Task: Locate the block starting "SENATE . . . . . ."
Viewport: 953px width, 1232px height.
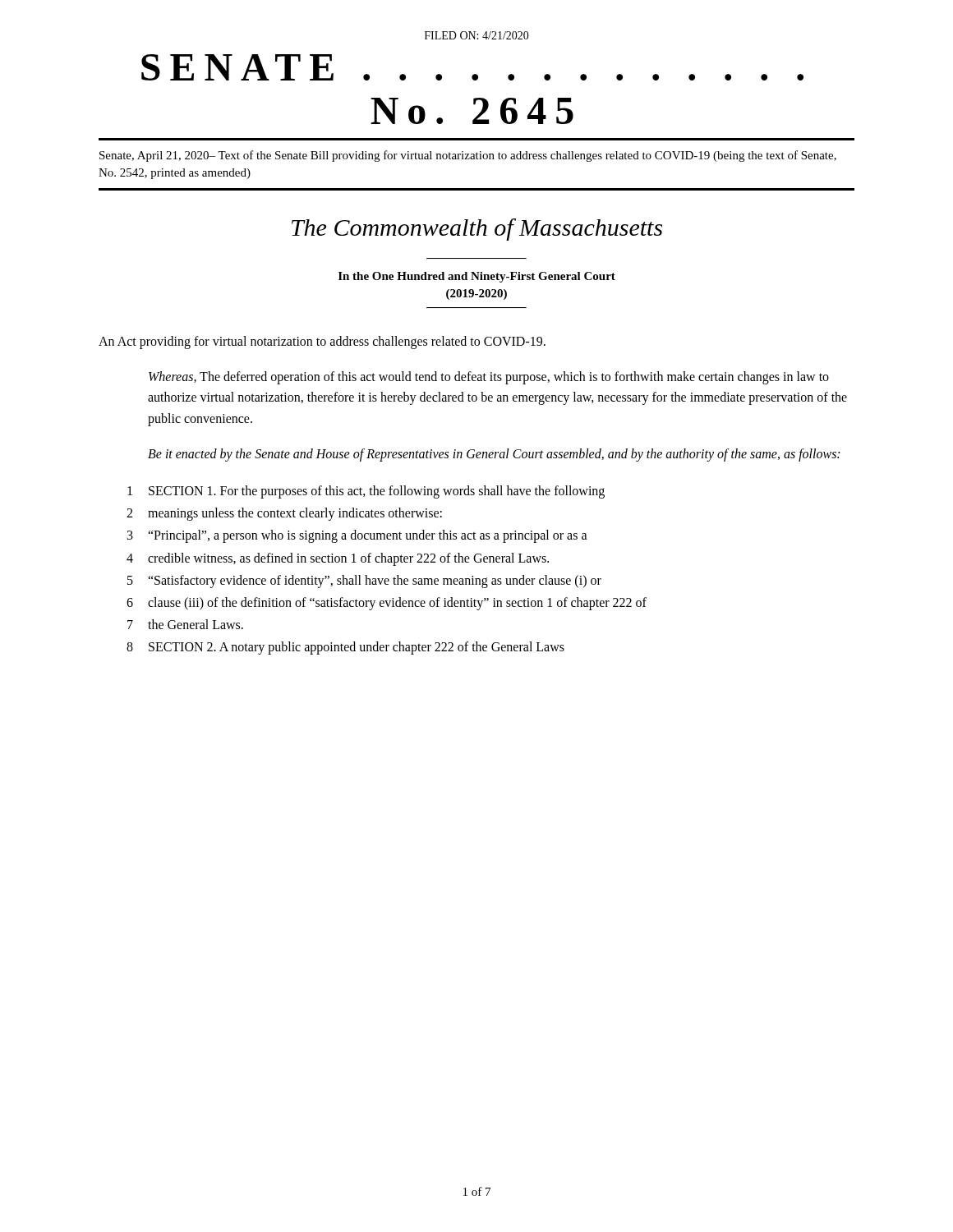Action: (476, 89)
